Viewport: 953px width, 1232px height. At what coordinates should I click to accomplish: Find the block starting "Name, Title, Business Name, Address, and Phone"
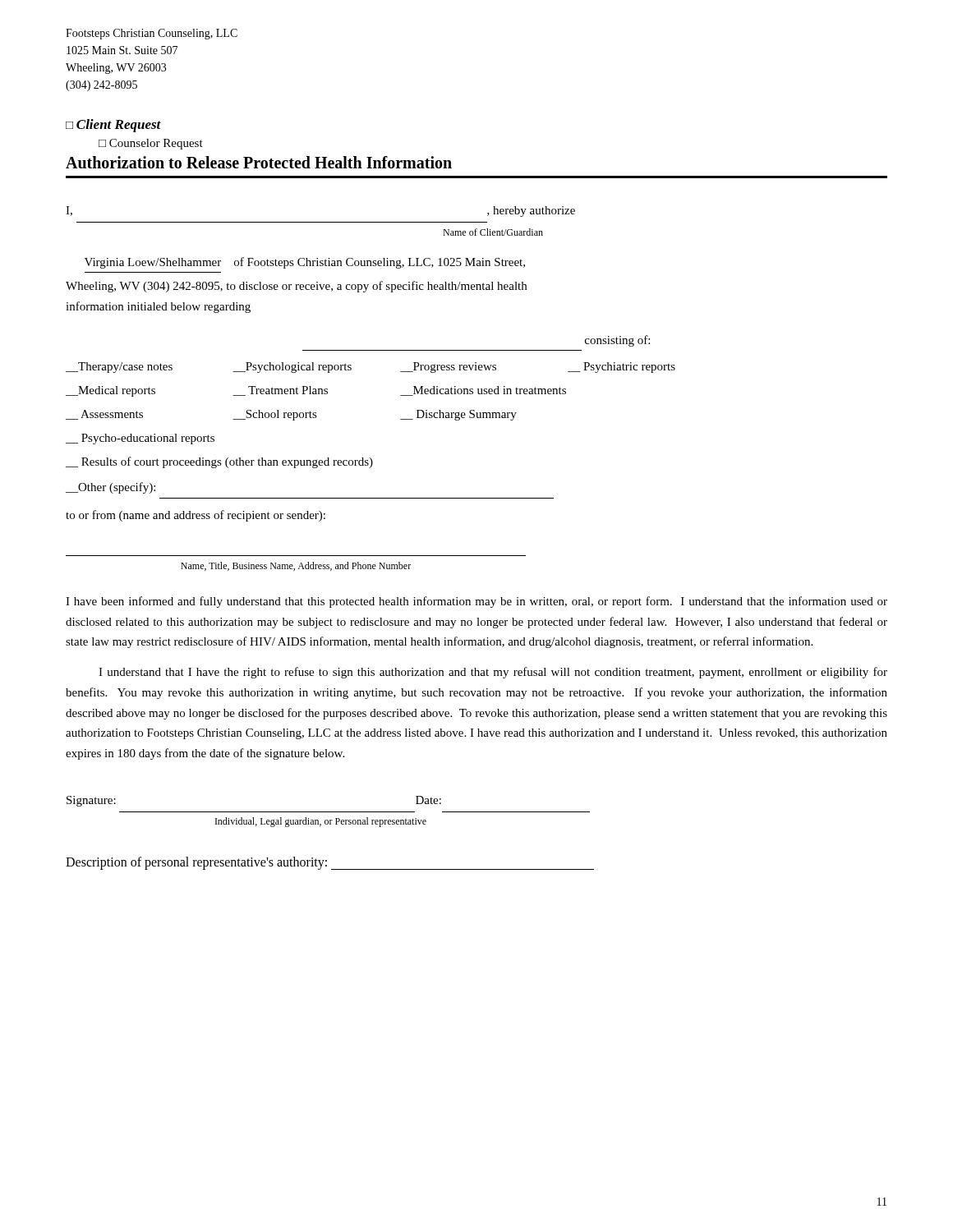click(296, 556)
